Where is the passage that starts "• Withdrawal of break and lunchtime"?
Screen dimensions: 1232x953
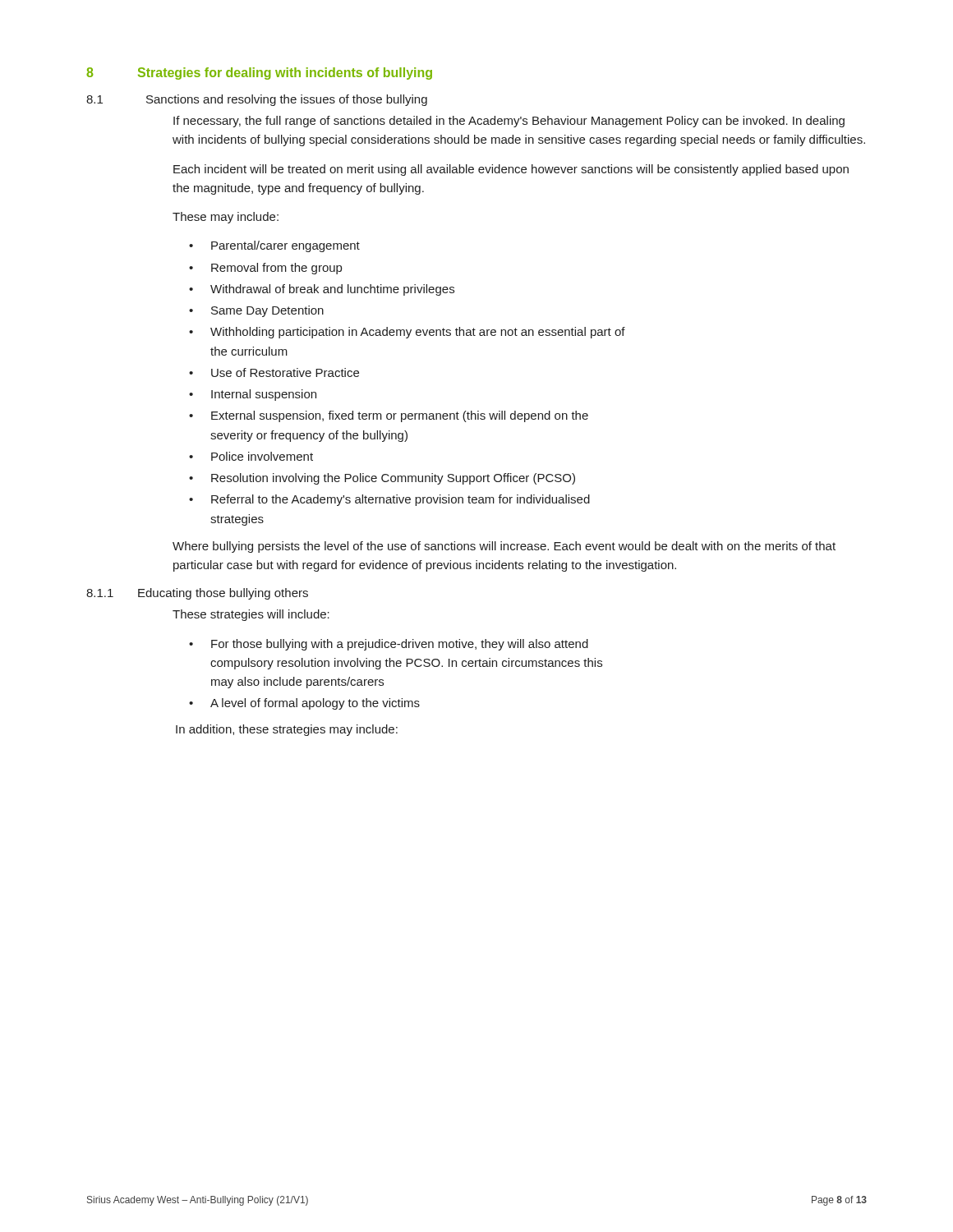[322, 289]
